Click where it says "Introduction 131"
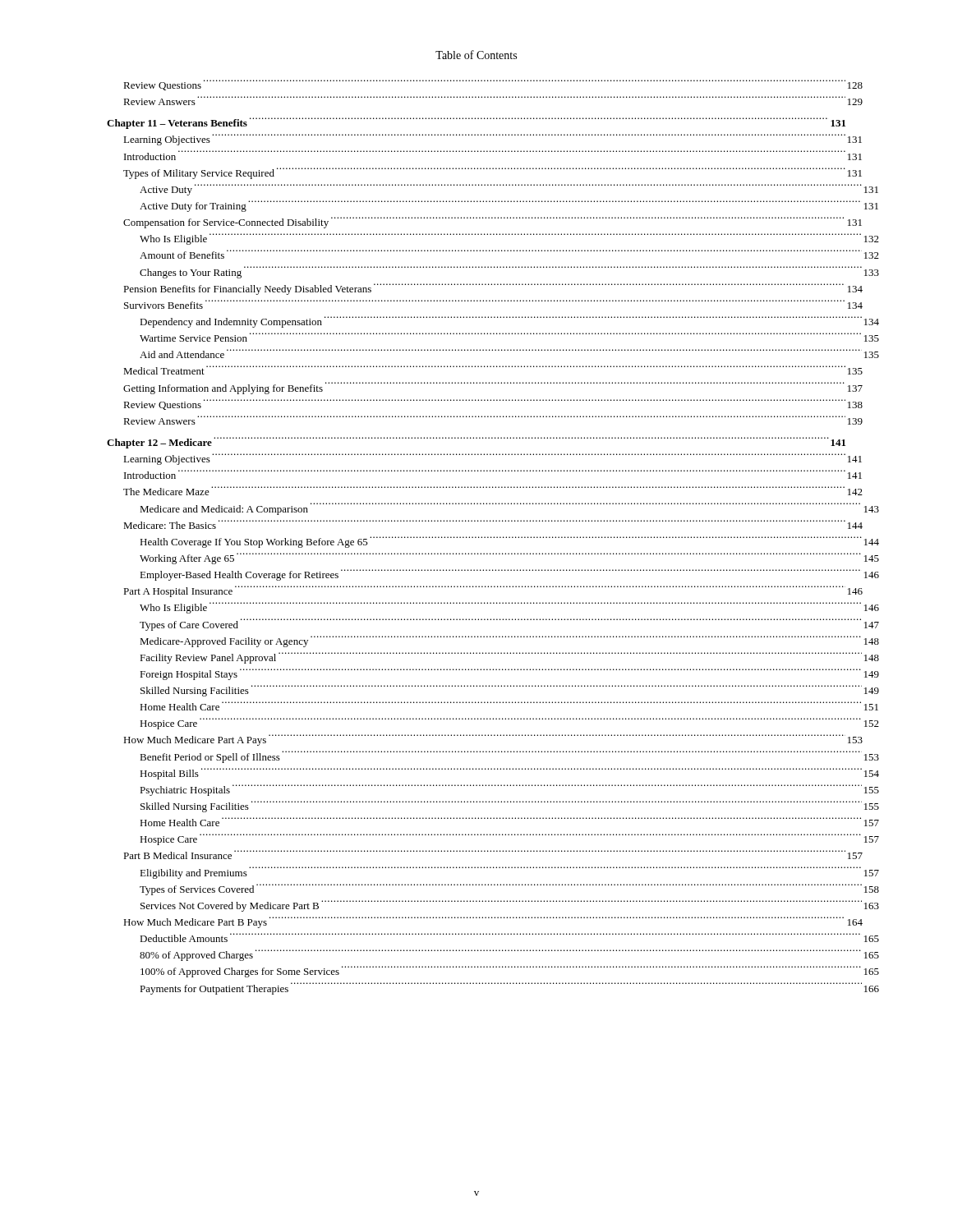Viewport: 953px width, 1232px height. click(493, 157)
